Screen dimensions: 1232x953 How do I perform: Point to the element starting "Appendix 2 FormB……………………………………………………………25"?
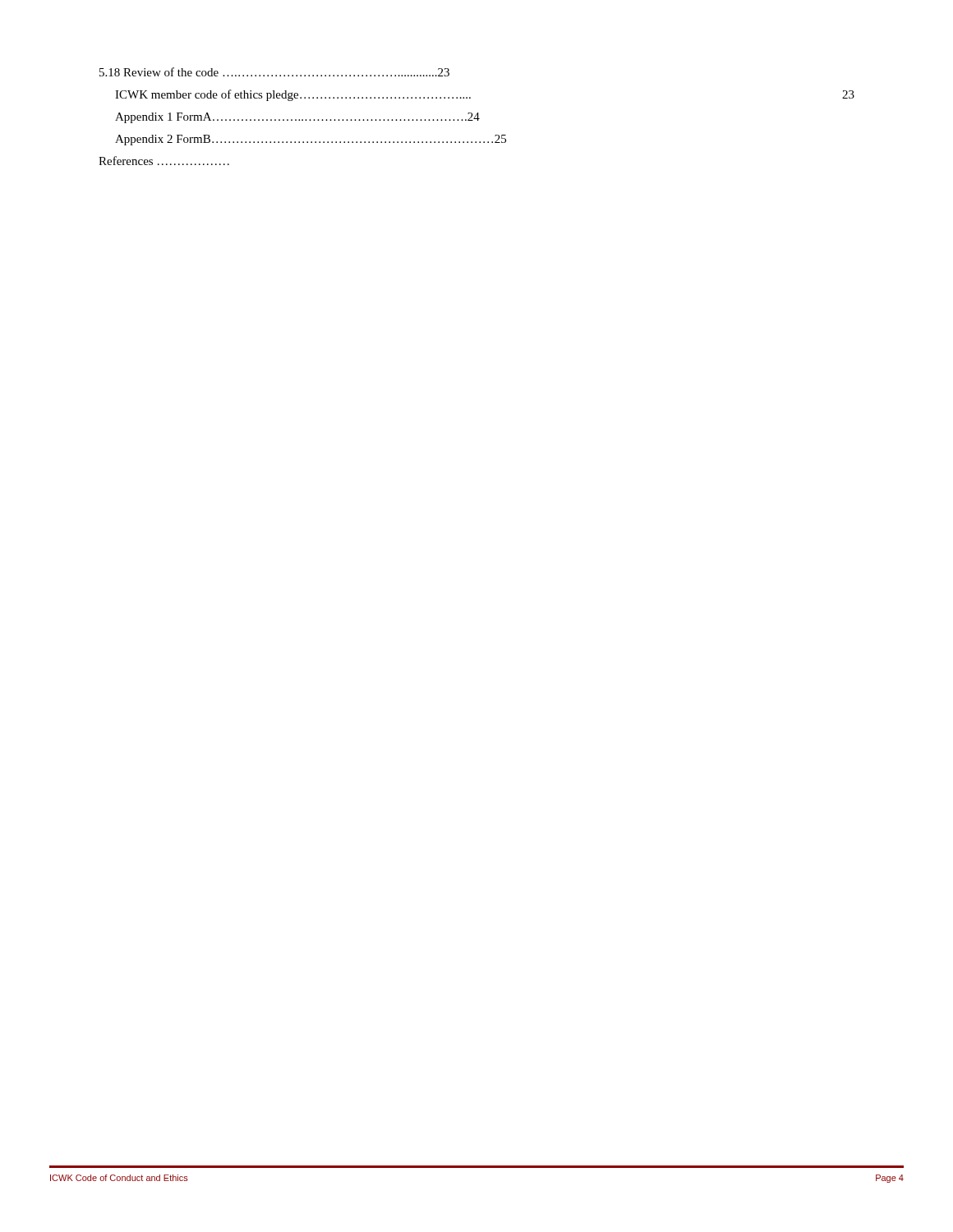coord(311,139)
